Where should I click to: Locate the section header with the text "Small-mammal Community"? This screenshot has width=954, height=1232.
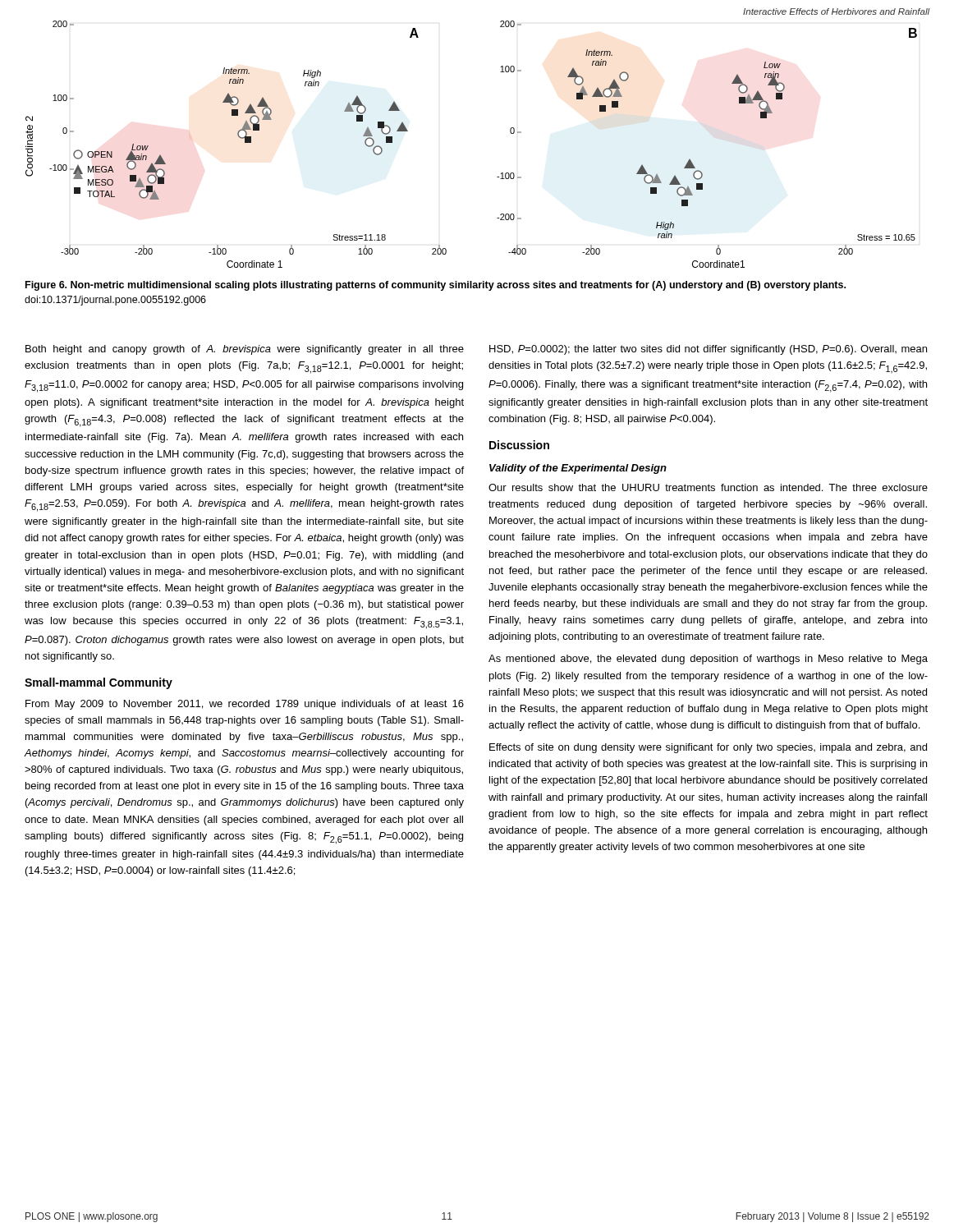tap(98, 682)
